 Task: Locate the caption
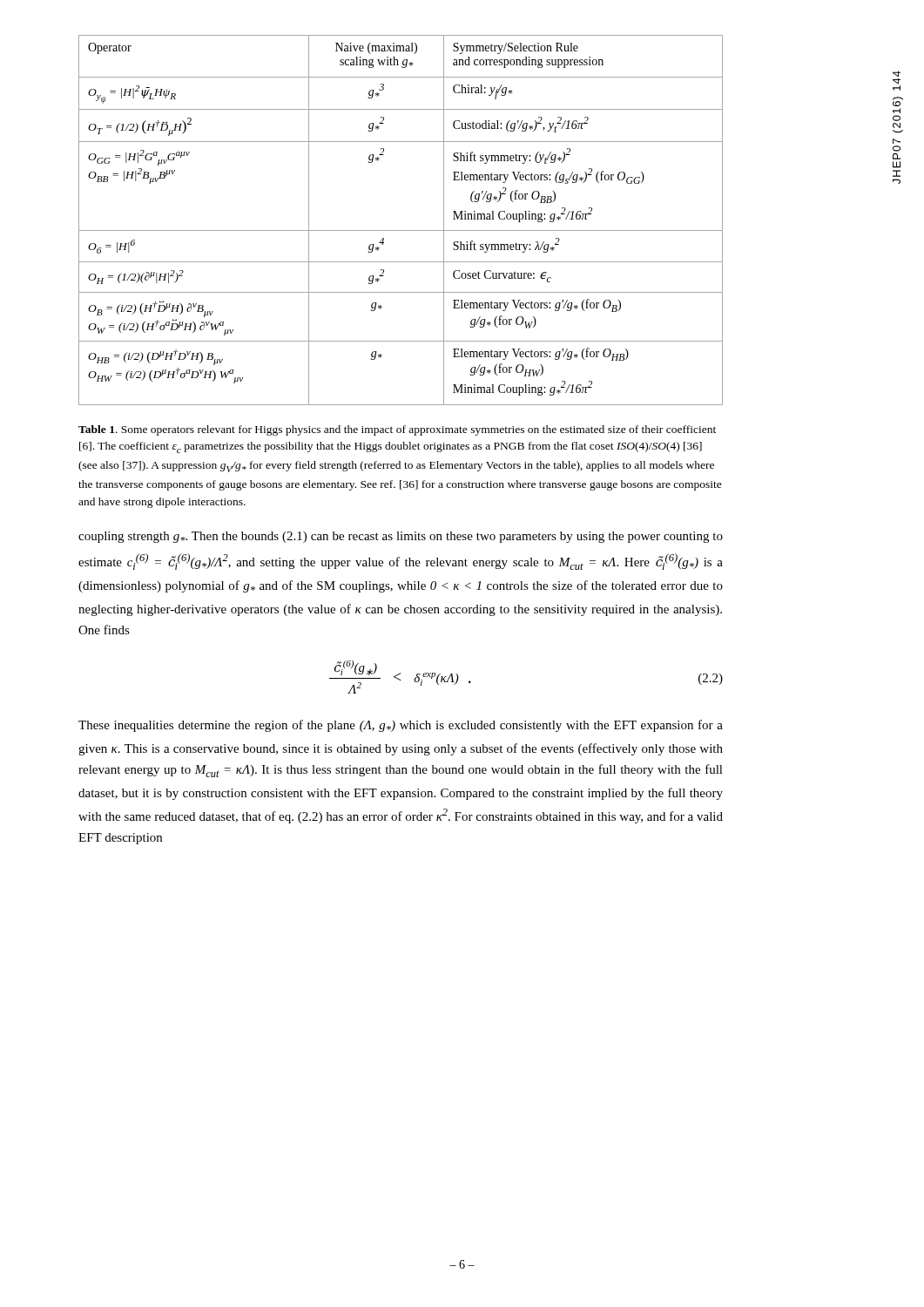click(400, 465)
